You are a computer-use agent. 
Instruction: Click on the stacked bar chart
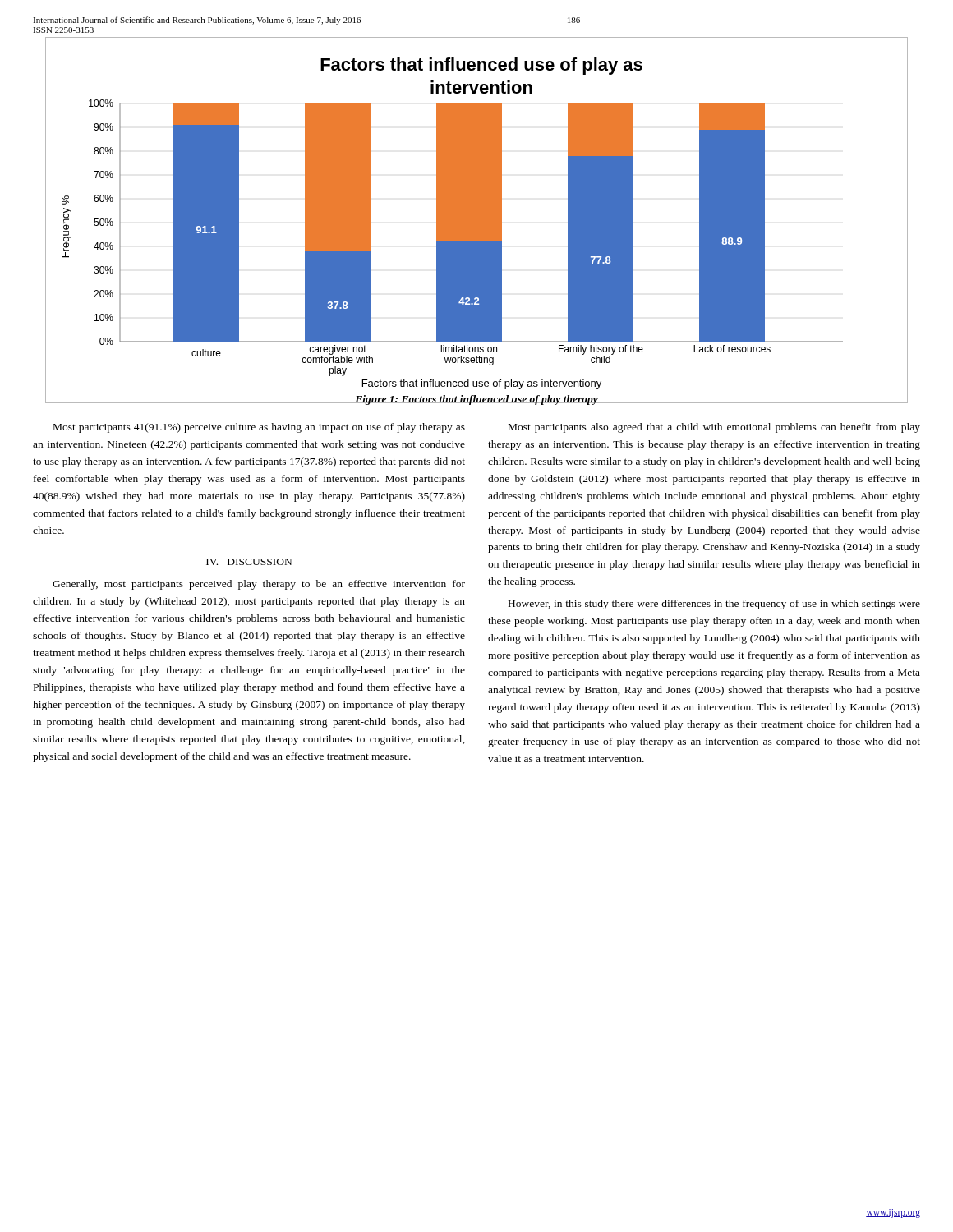click(x=476, y=220)
